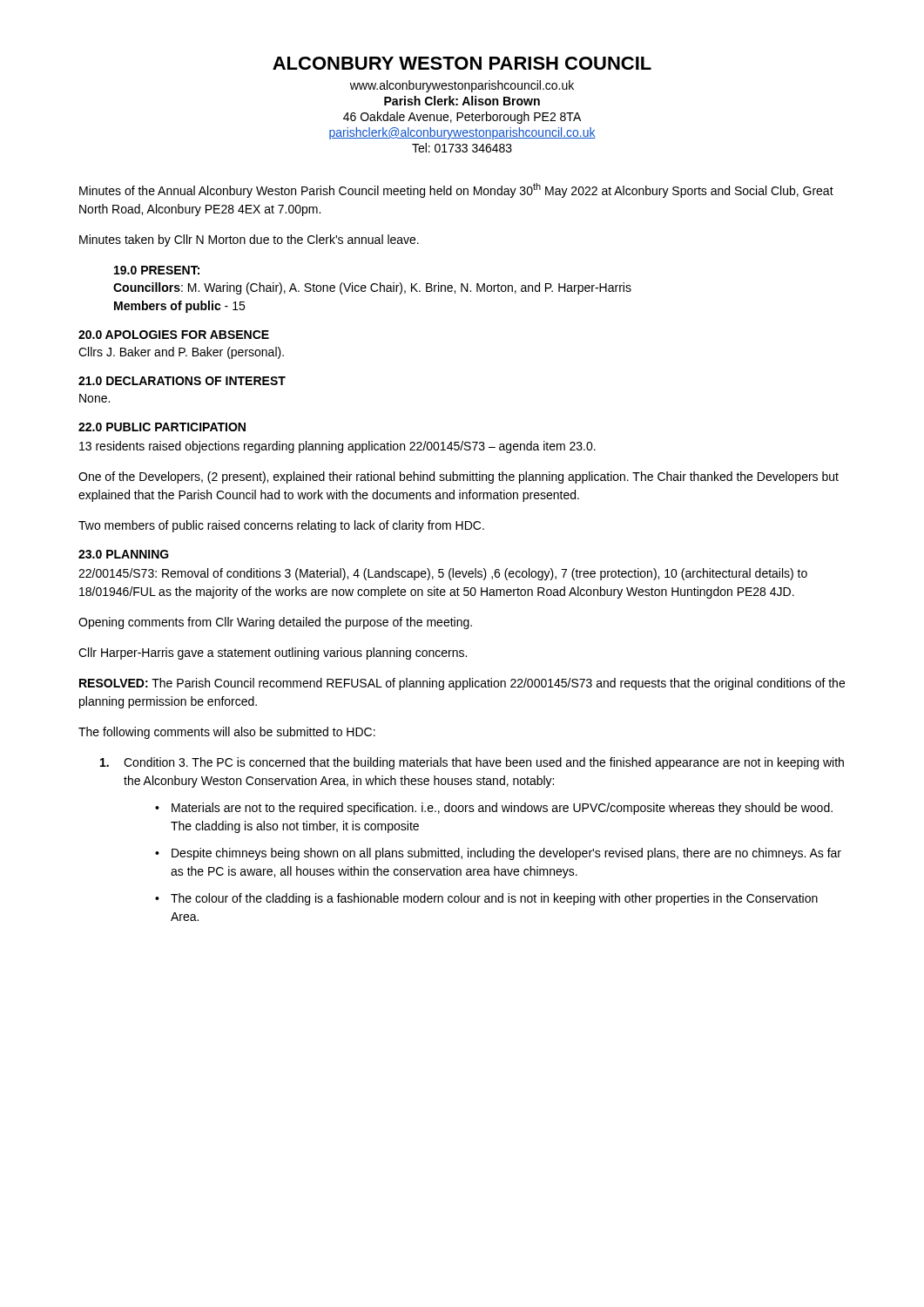This screenshot has width=924, height=1307.
Task: Select the section header with the text "21.0 DECLARATIONS OF INTEREST"
Action: (182, 380)
